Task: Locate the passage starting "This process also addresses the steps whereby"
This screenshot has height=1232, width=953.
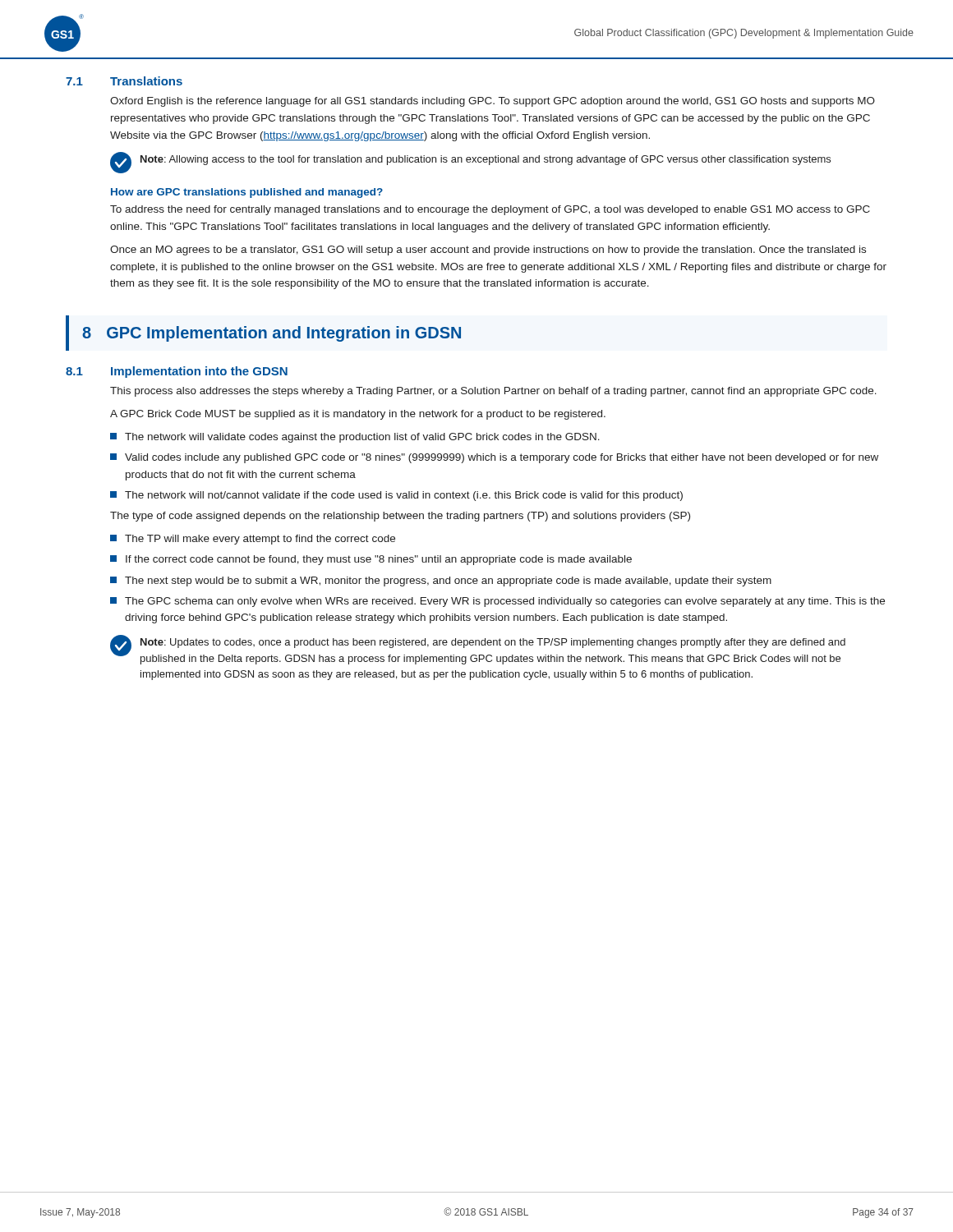Action: point(494,391)
